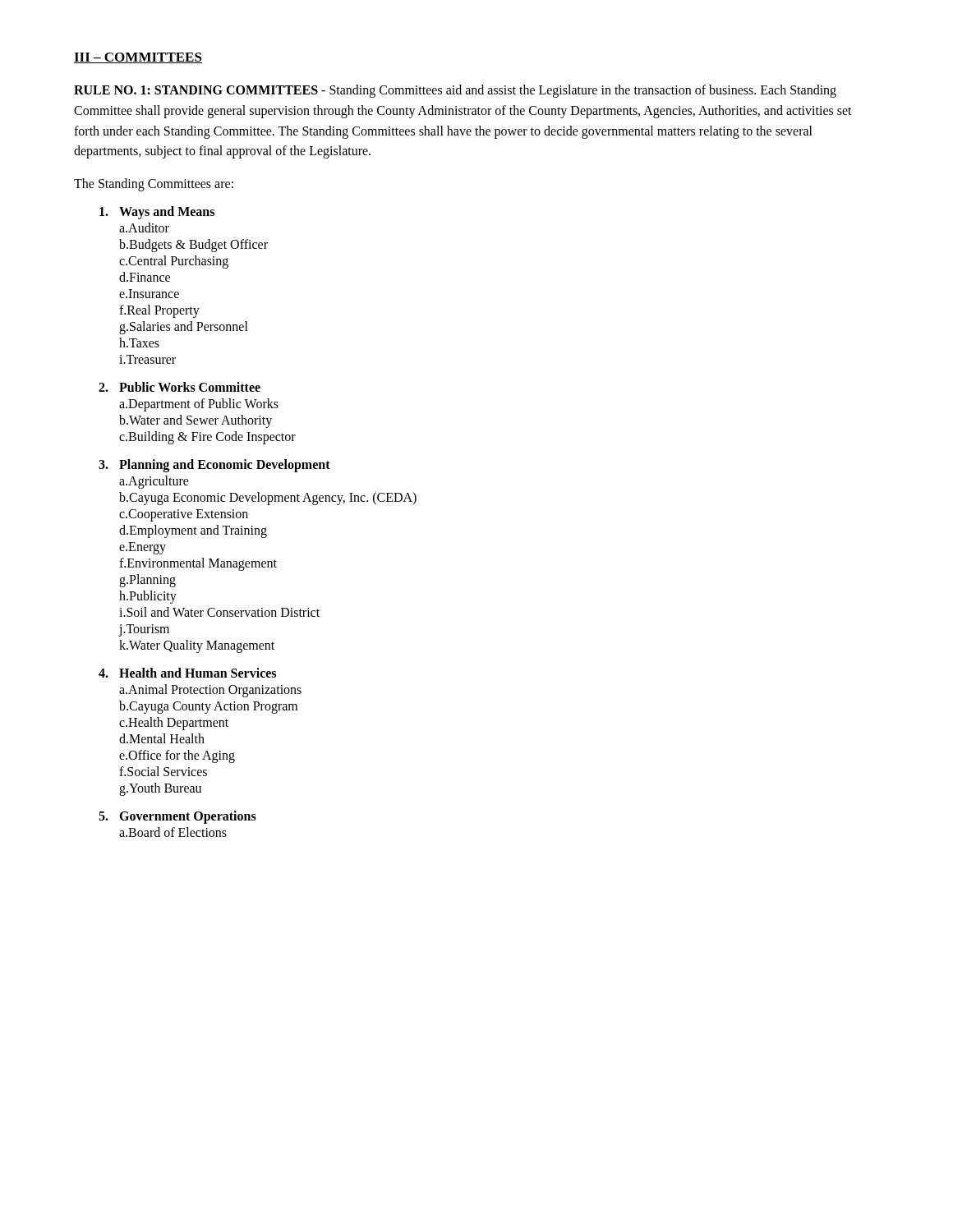Click on the region starting "a. Animal Protection Organizations"
The image size is (953, 1232).
coord(188,690)
